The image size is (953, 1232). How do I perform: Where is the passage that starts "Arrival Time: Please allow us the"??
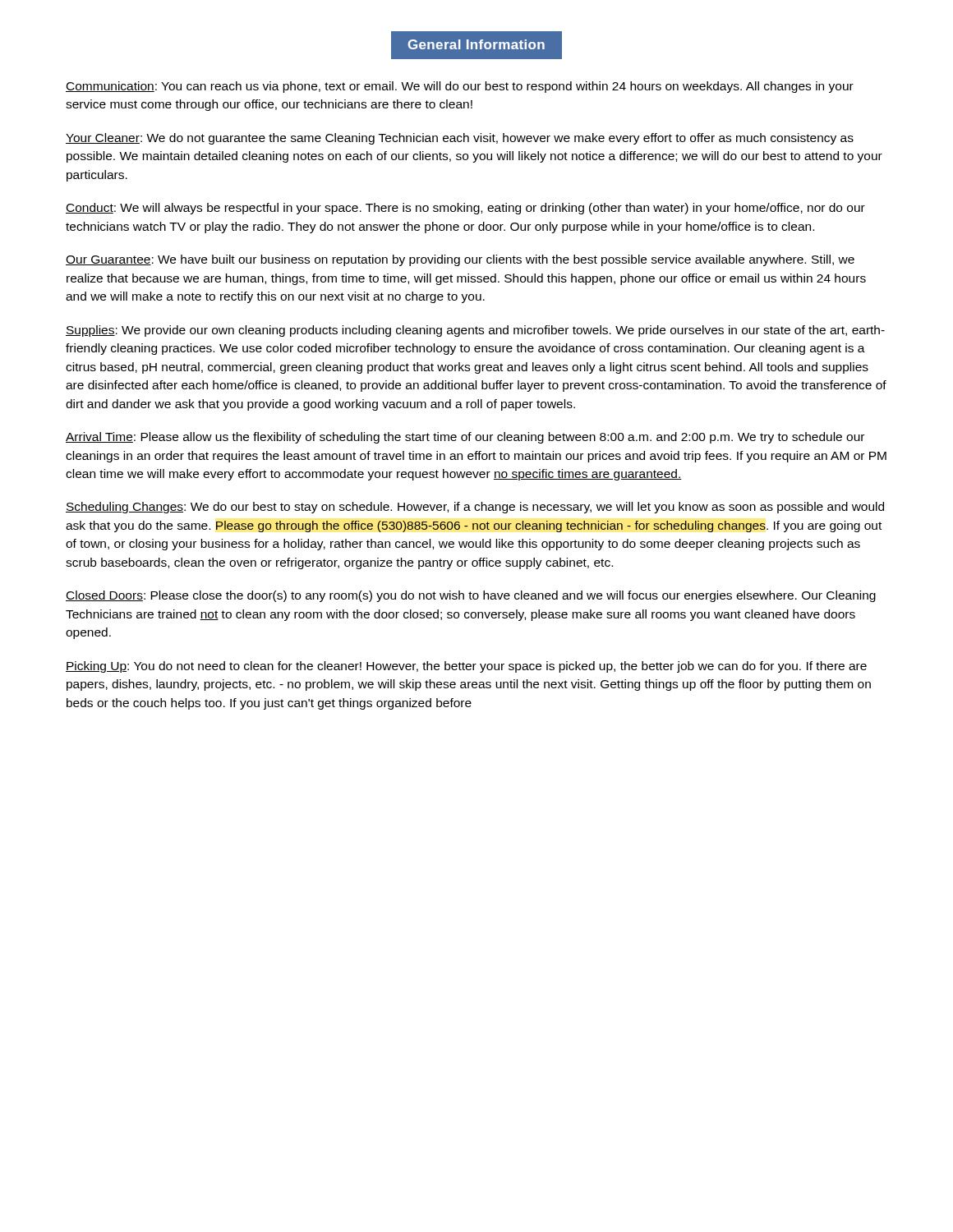pyautogui.click(x=476, y=456)
